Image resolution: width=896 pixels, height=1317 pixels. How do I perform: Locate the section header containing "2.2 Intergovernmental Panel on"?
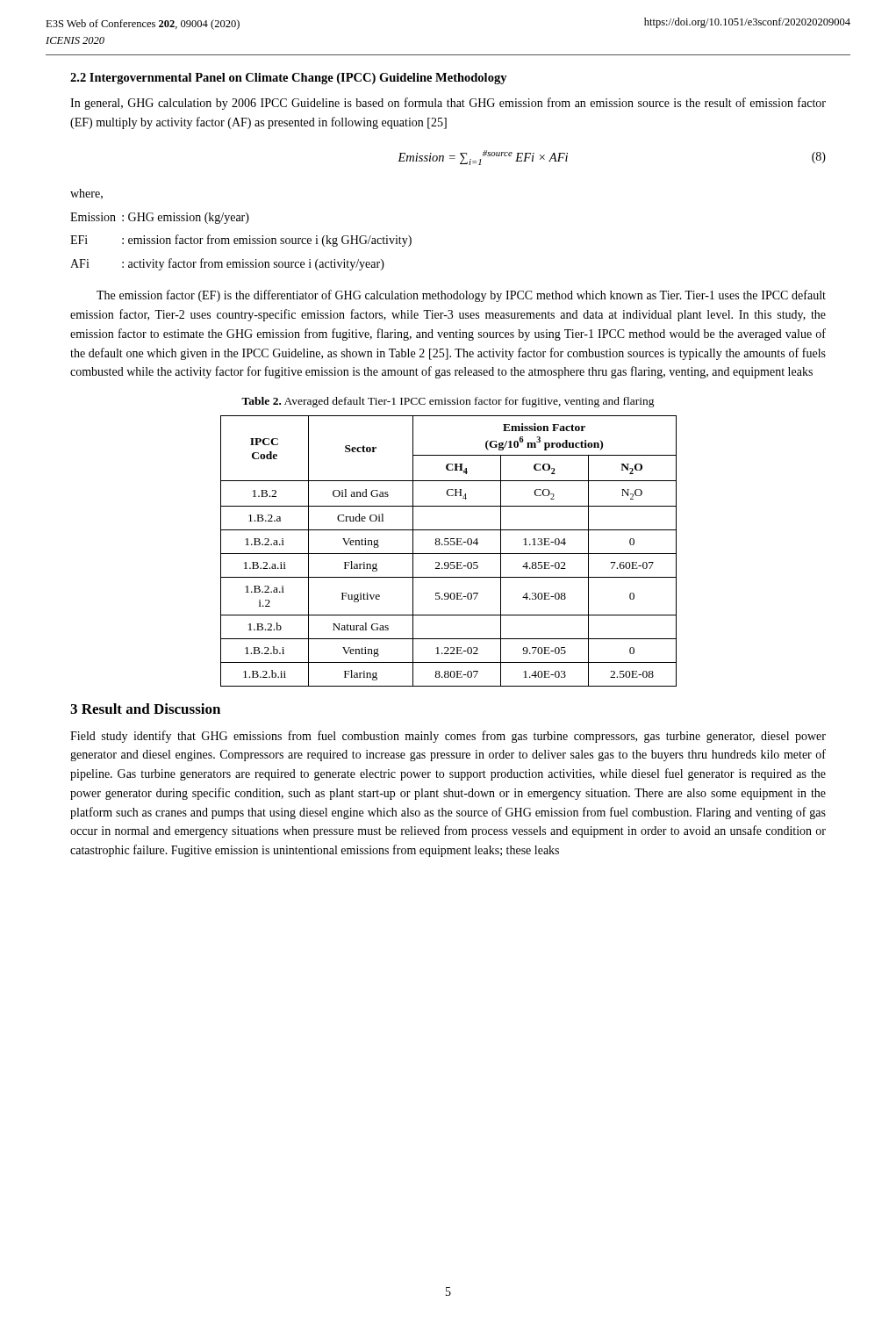click(x=288, y=77)
